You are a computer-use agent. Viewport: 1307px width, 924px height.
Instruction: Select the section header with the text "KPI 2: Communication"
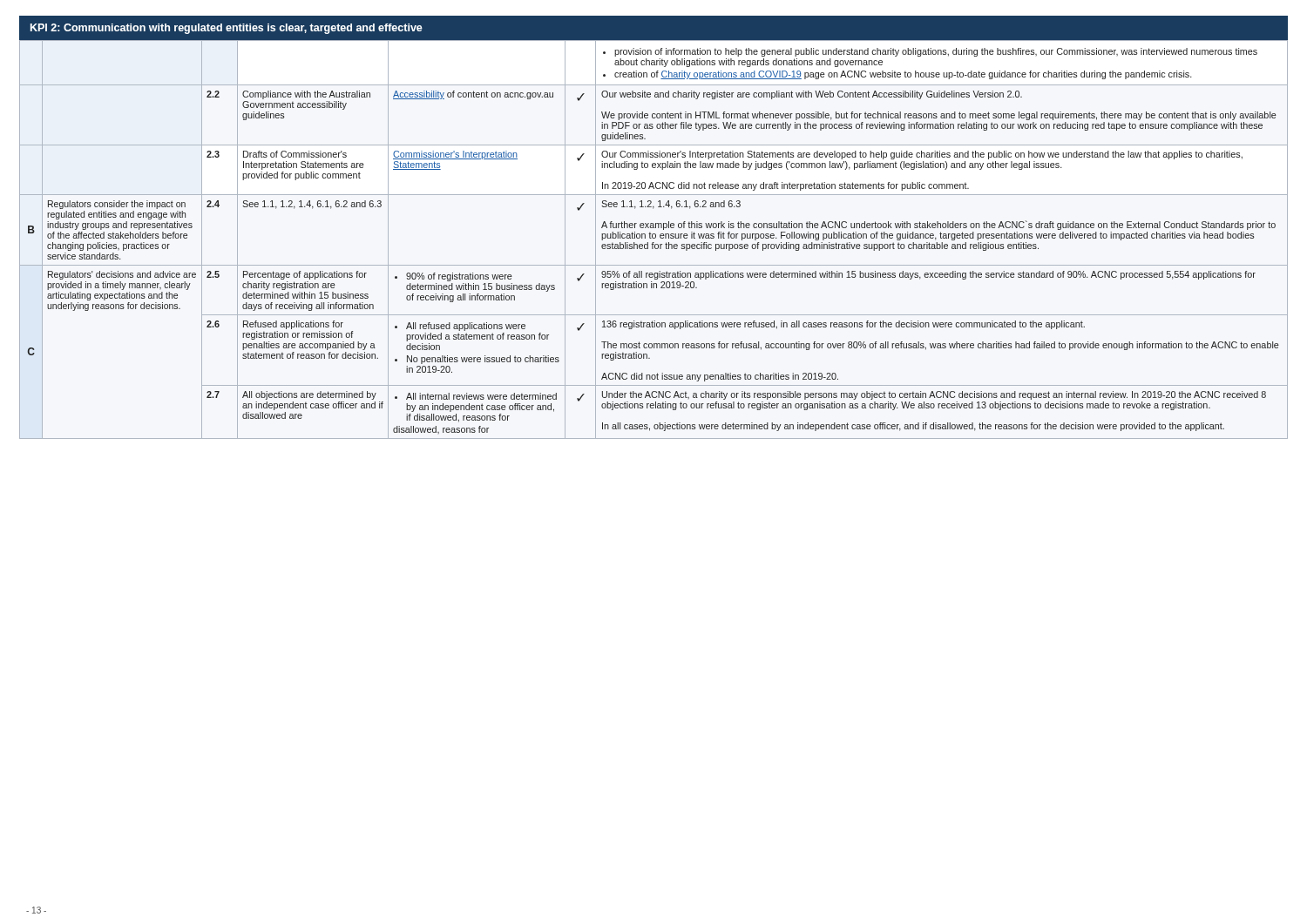tap(226, 28)
